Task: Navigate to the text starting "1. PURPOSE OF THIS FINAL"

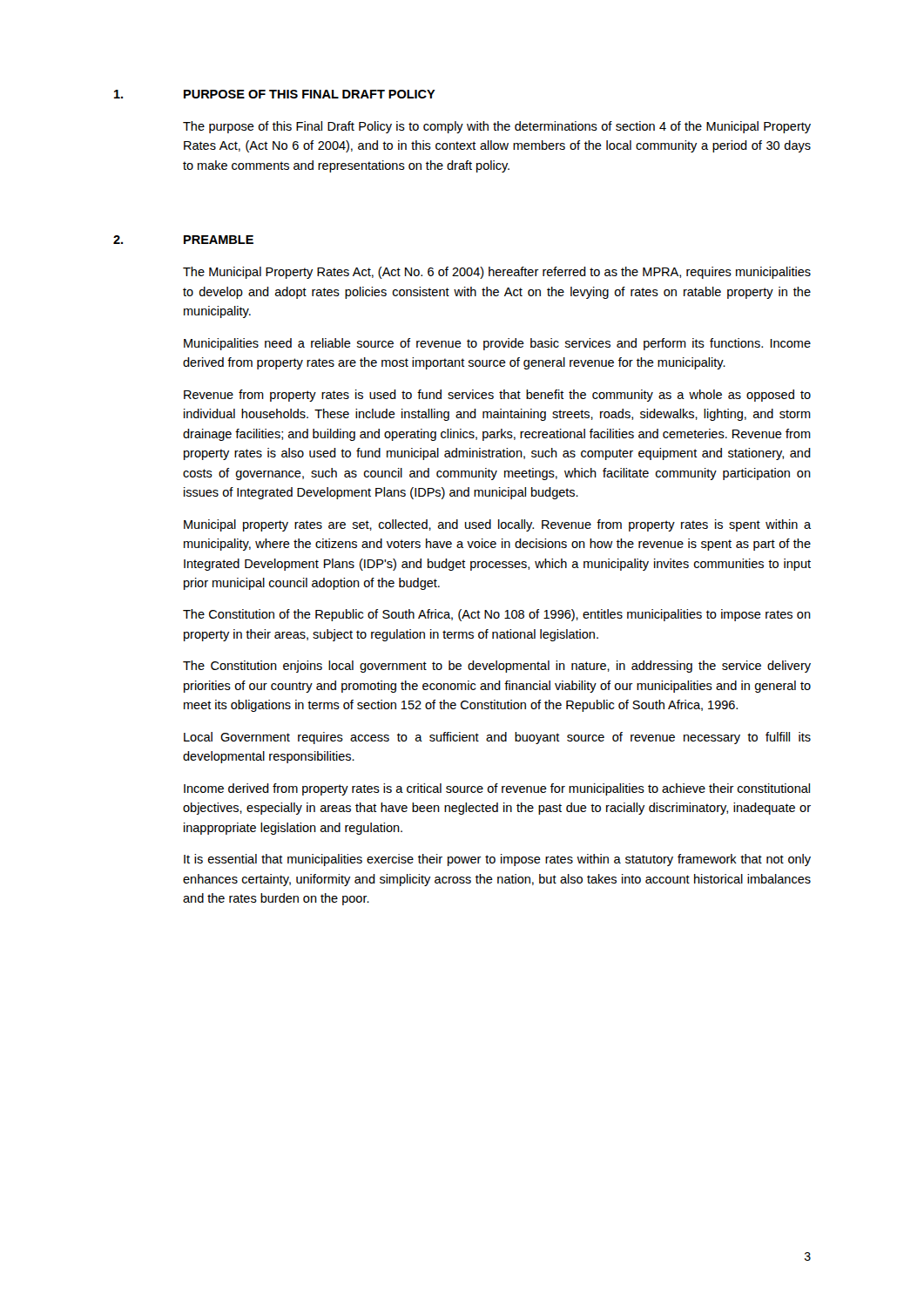Action: tap(274, 94)
